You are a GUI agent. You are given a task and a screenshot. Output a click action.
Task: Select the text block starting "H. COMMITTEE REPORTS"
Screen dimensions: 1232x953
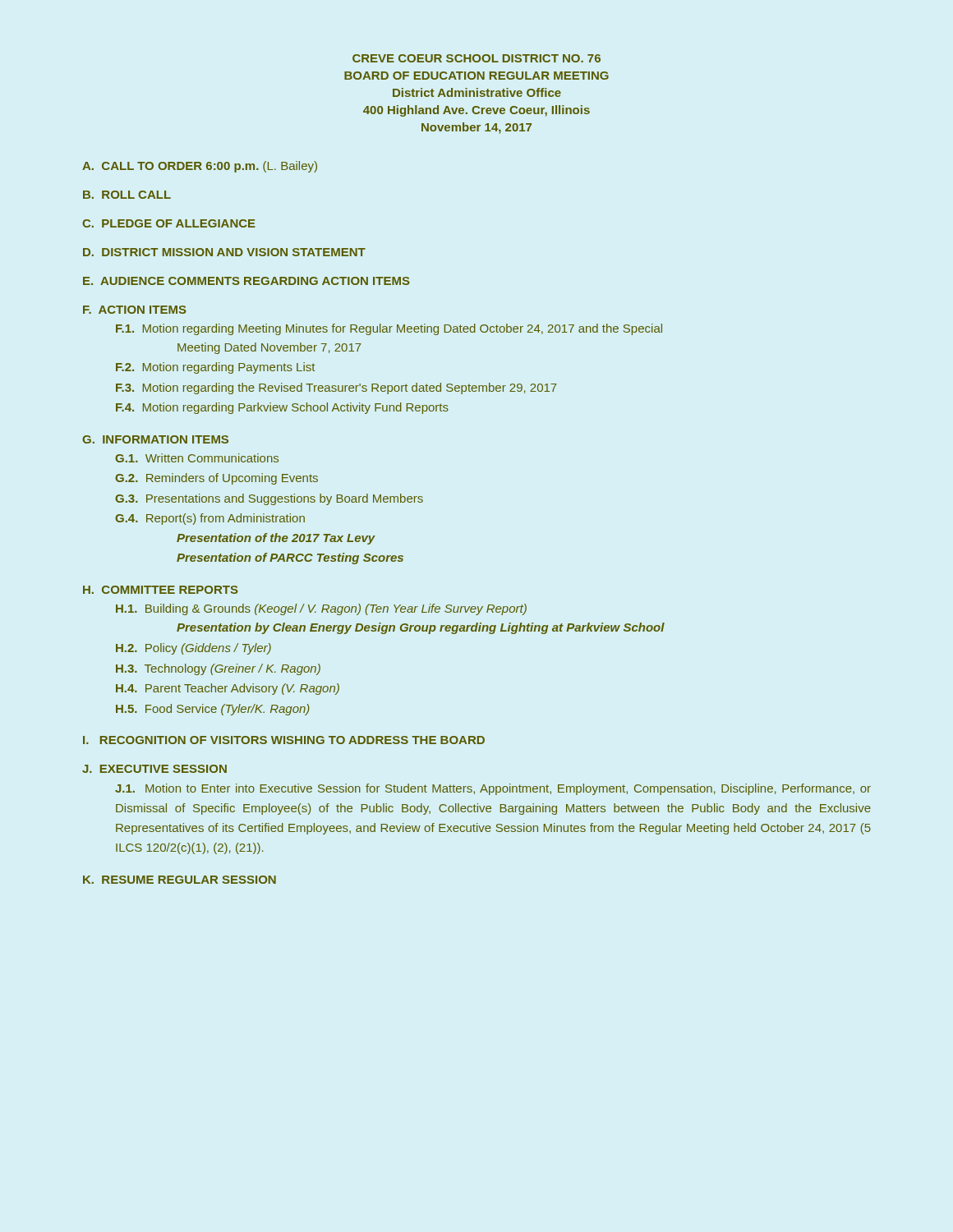pyautogui.click(x=160, y=589)
